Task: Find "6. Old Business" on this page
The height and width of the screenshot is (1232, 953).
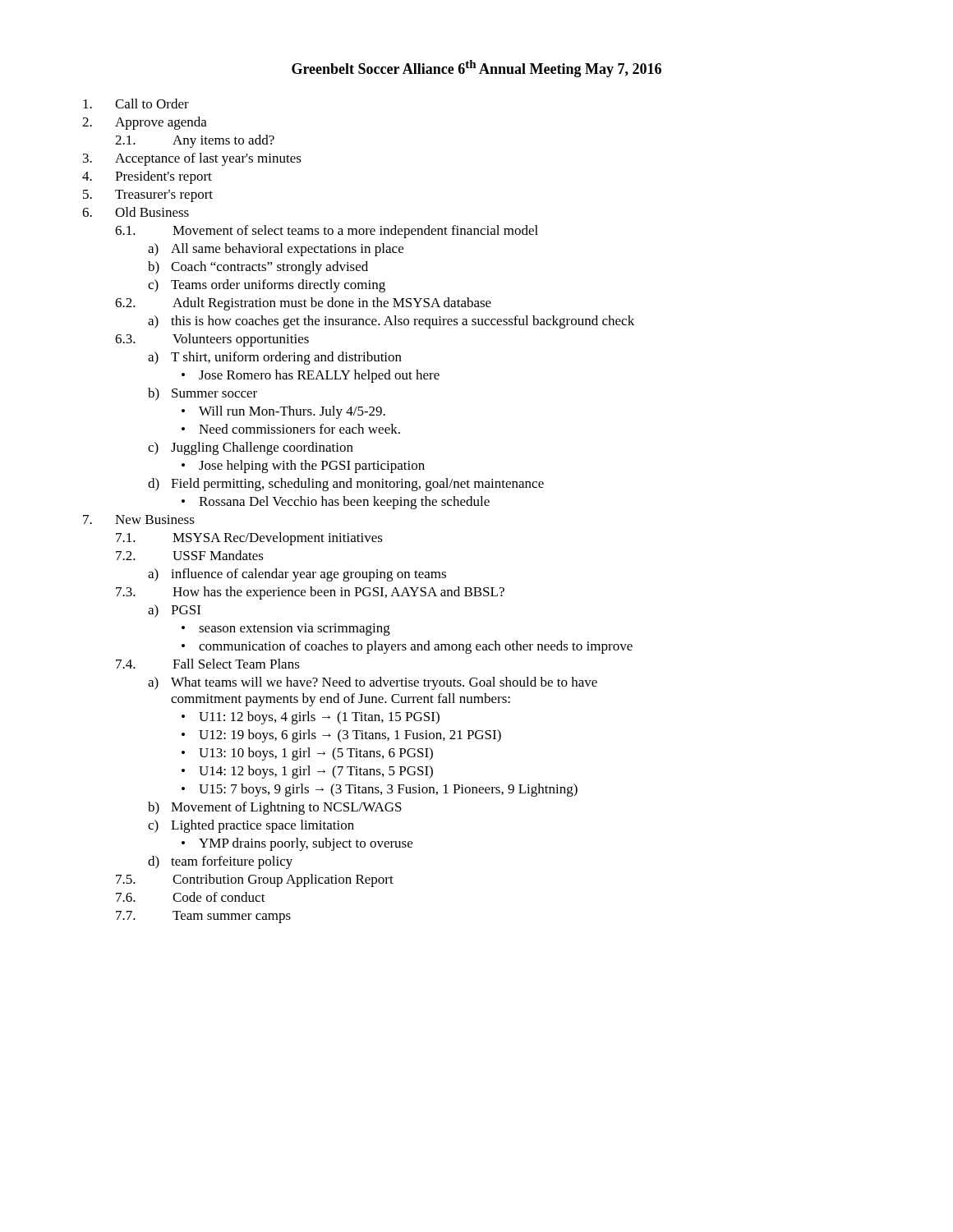Action: pyautogui.click(x=136, y=212)
